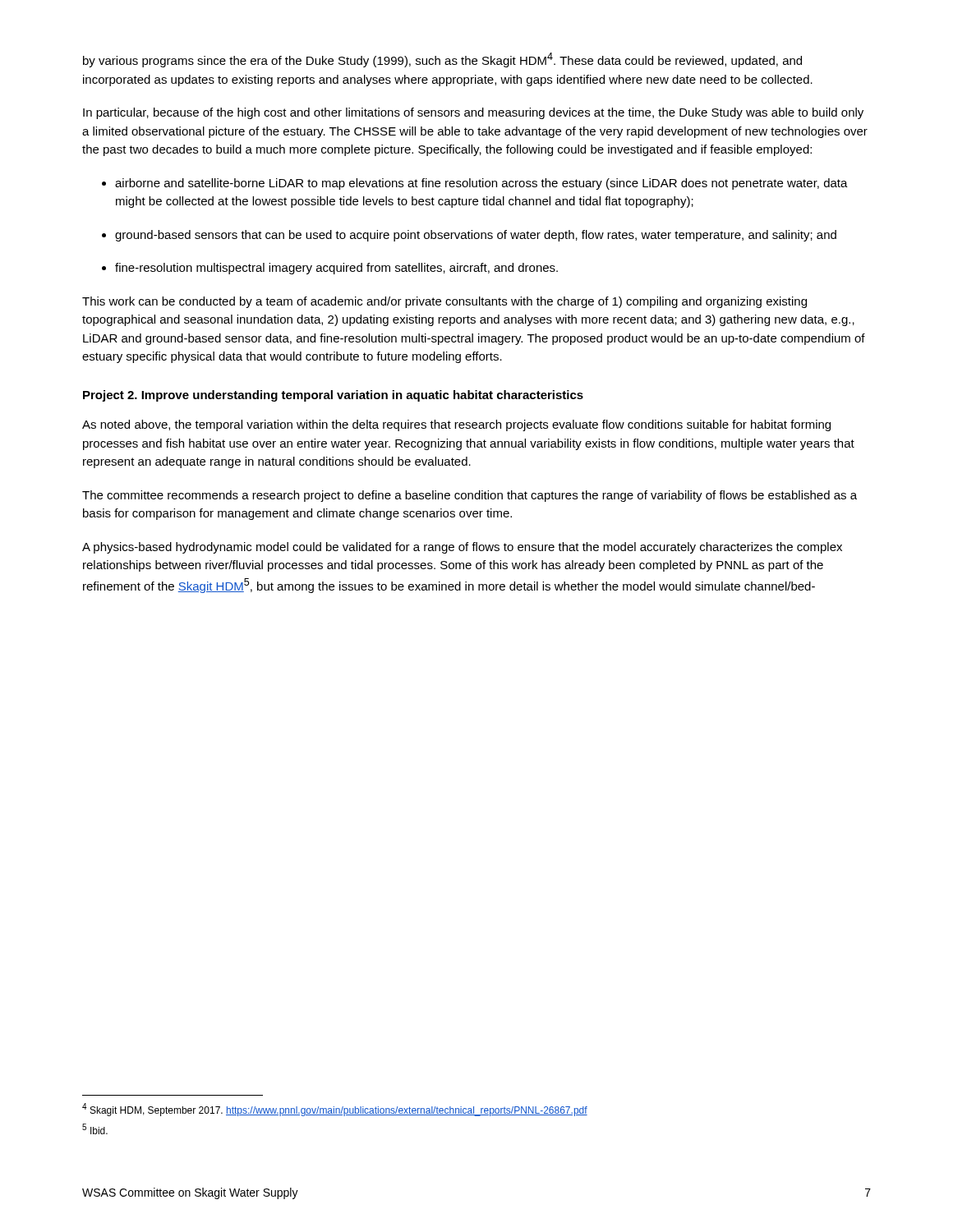Locate the text block that reads "In particular, because"

coord(476,131)
